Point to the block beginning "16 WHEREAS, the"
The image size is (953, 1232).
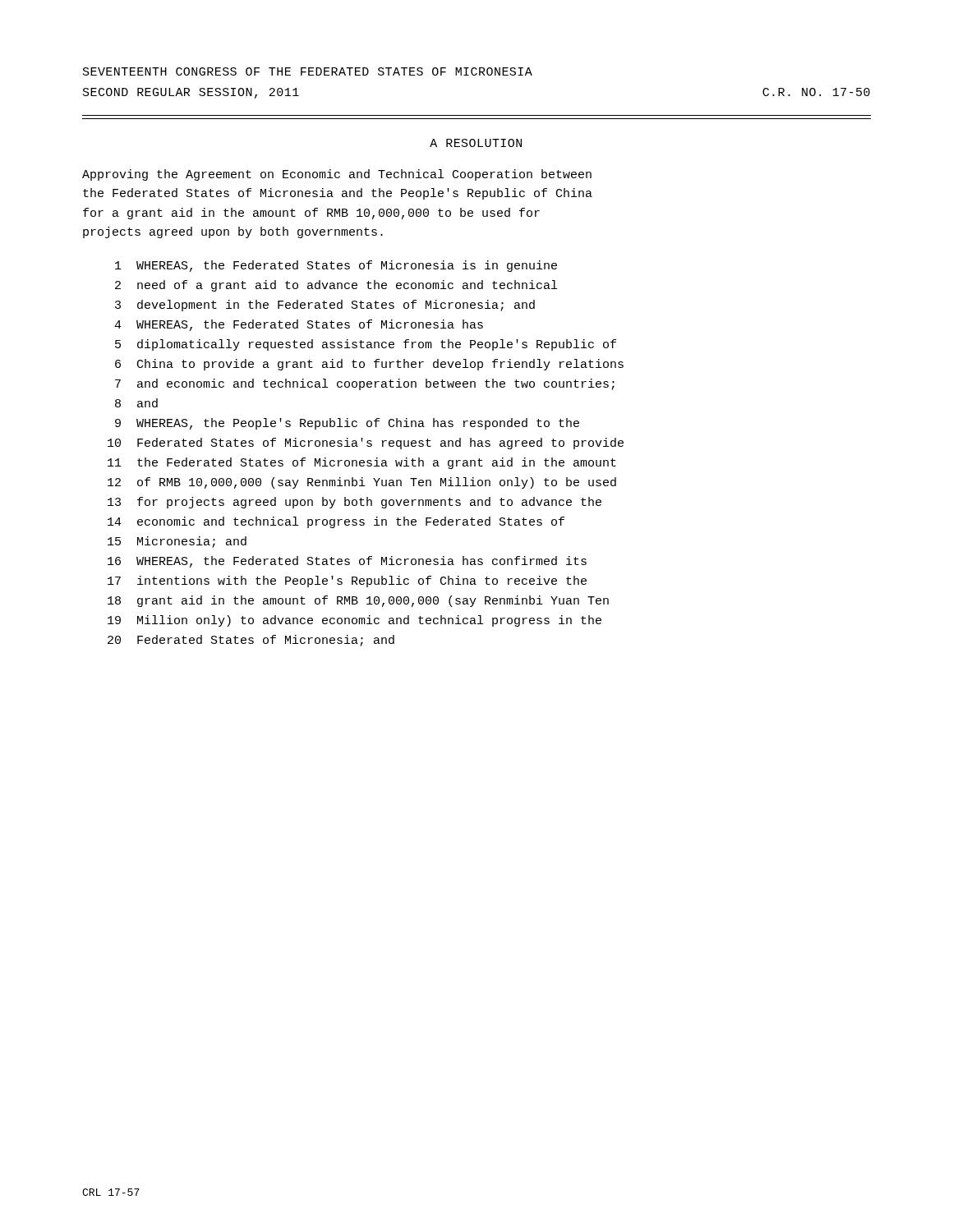[476, 563]
